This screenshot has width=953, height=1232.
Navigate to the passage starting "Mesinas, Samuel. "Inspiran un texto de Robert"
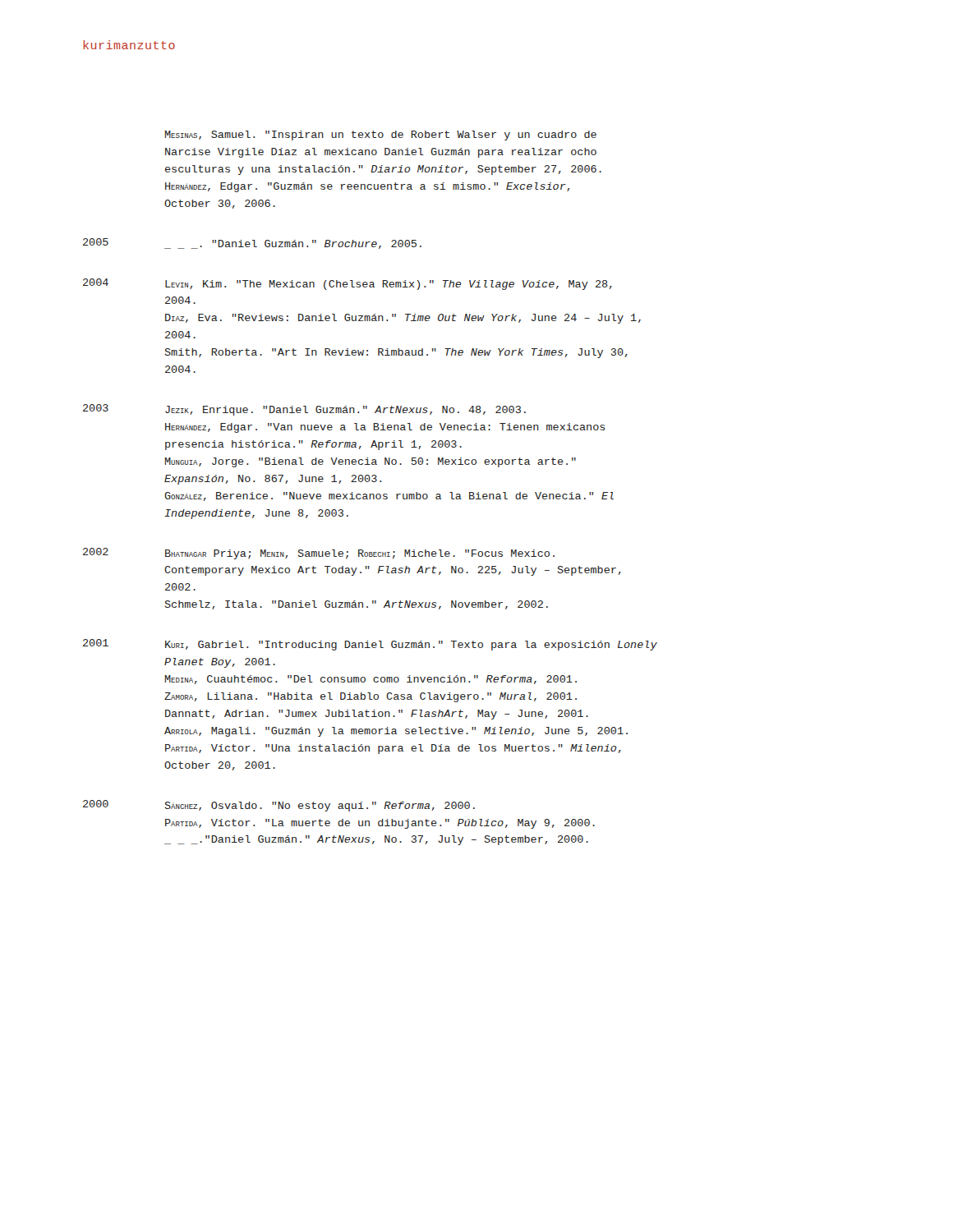point(526,170)
